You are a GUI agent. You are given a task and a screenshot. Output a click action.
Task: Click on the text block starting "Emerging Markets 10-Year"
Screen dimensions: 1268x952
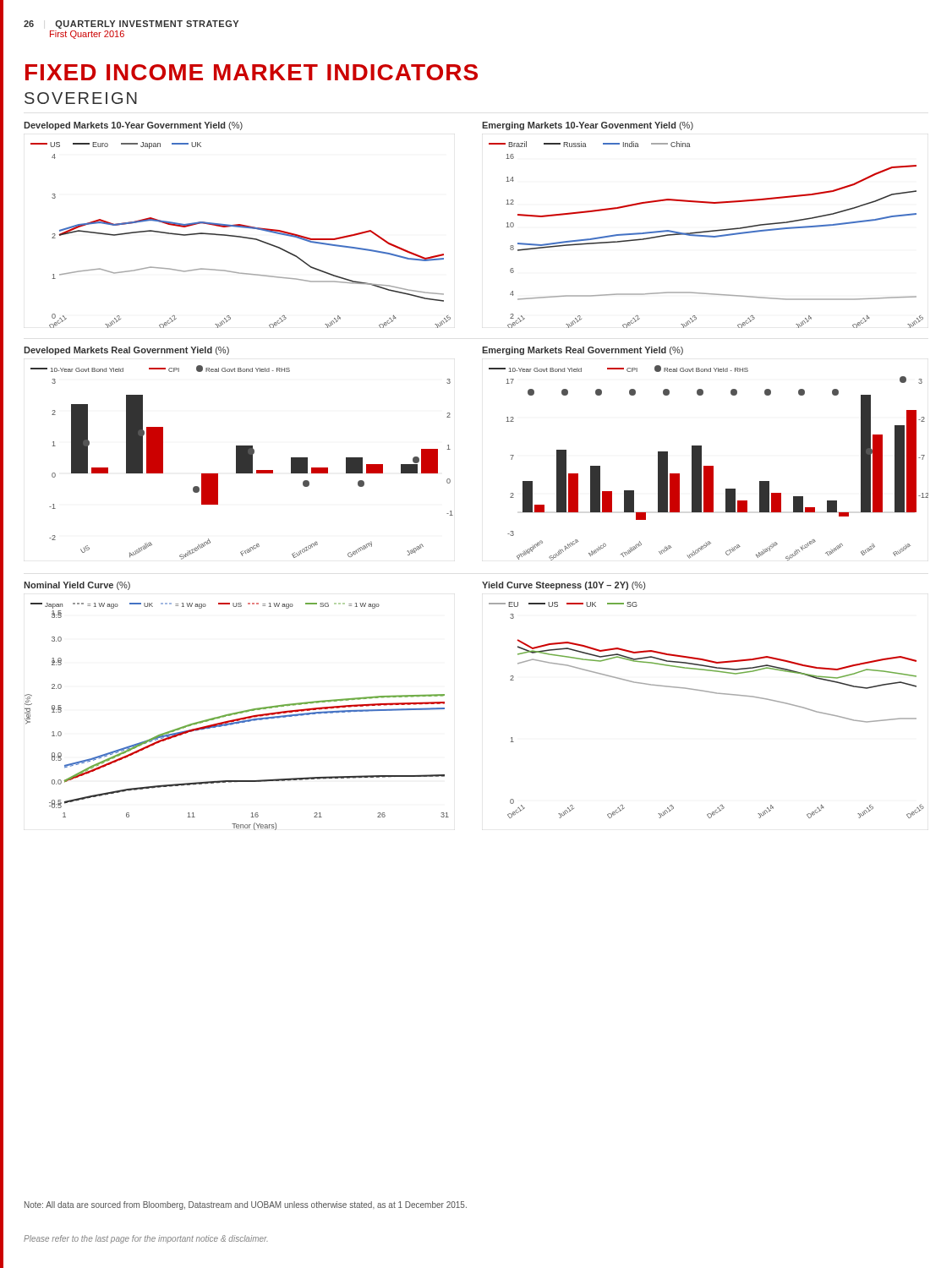click(588, 125)
